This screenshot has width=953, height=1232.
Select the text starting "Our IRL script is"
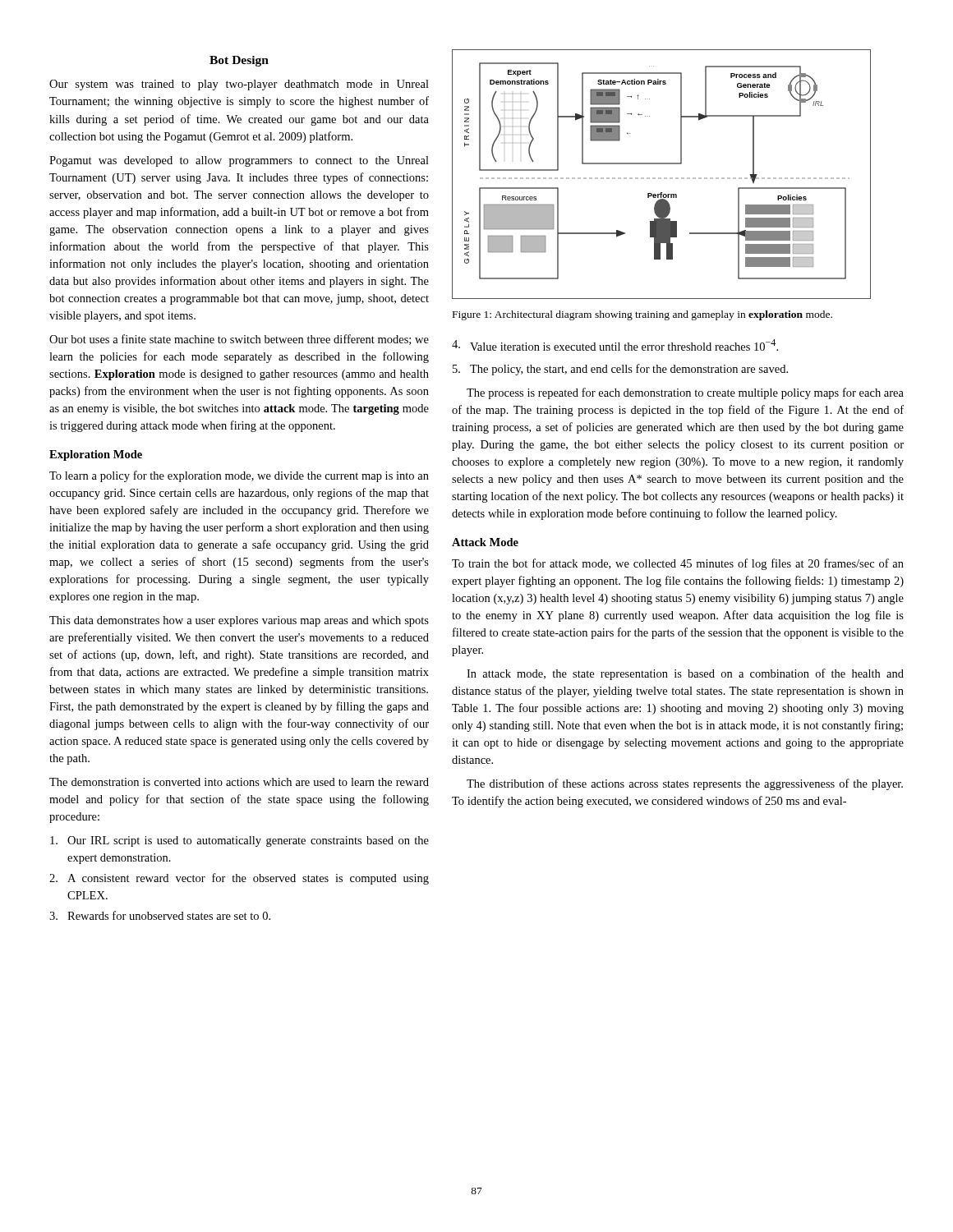point(239,849)
